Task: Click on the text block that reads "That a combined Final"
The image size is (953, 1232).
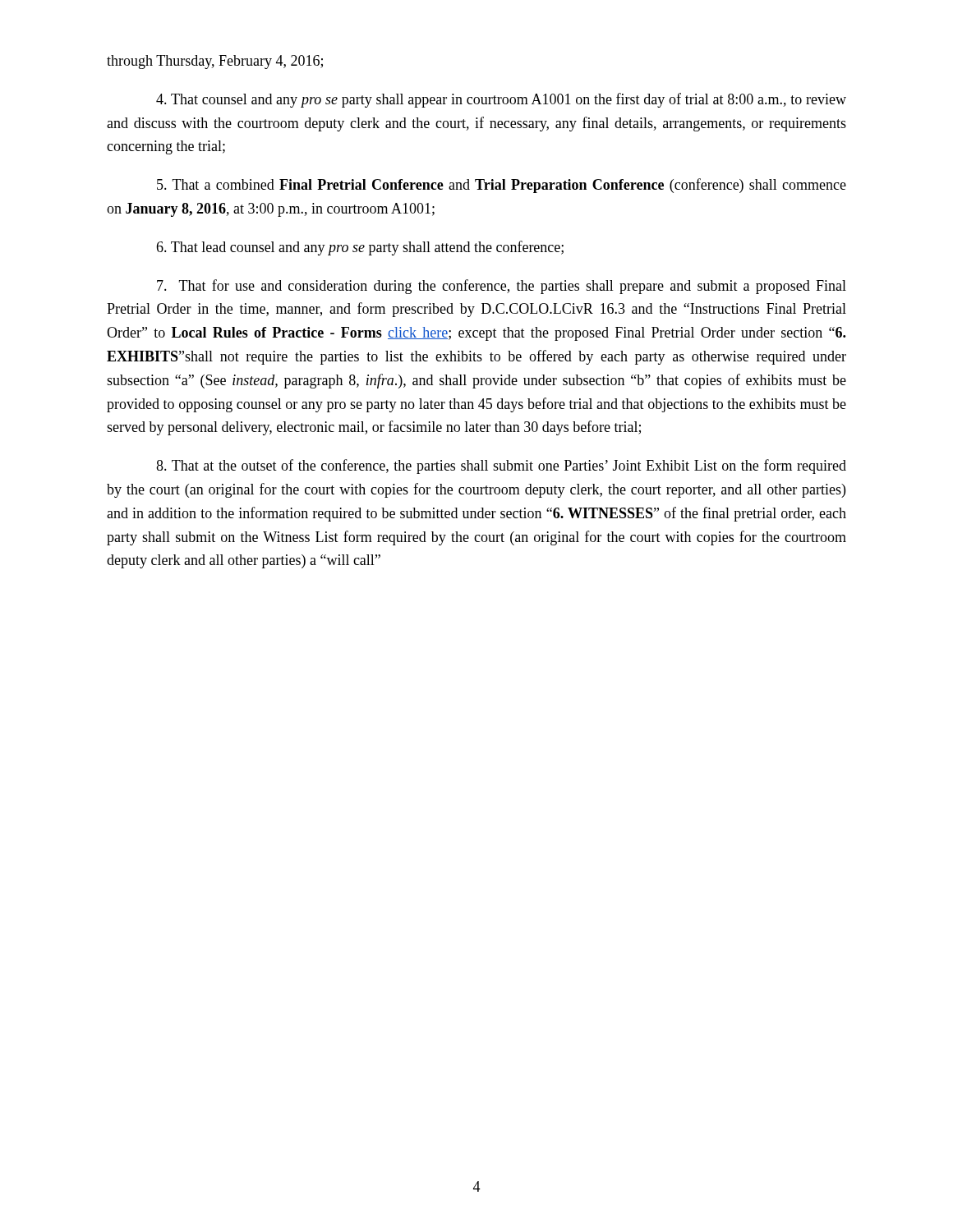Action: [x=476, y=197]
